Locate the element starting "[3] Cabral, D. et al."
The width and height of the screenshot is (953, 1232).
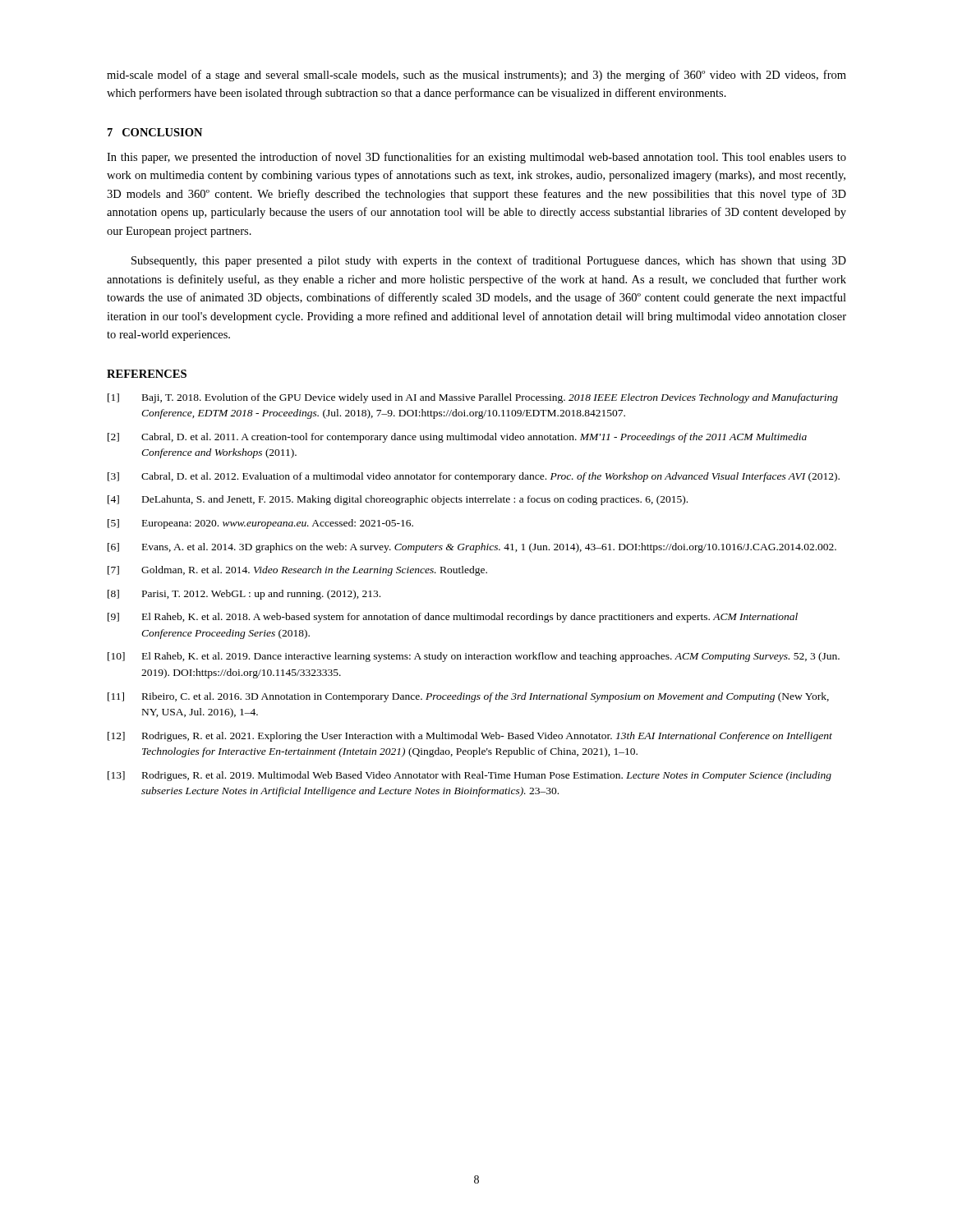(x=476, y=476)
